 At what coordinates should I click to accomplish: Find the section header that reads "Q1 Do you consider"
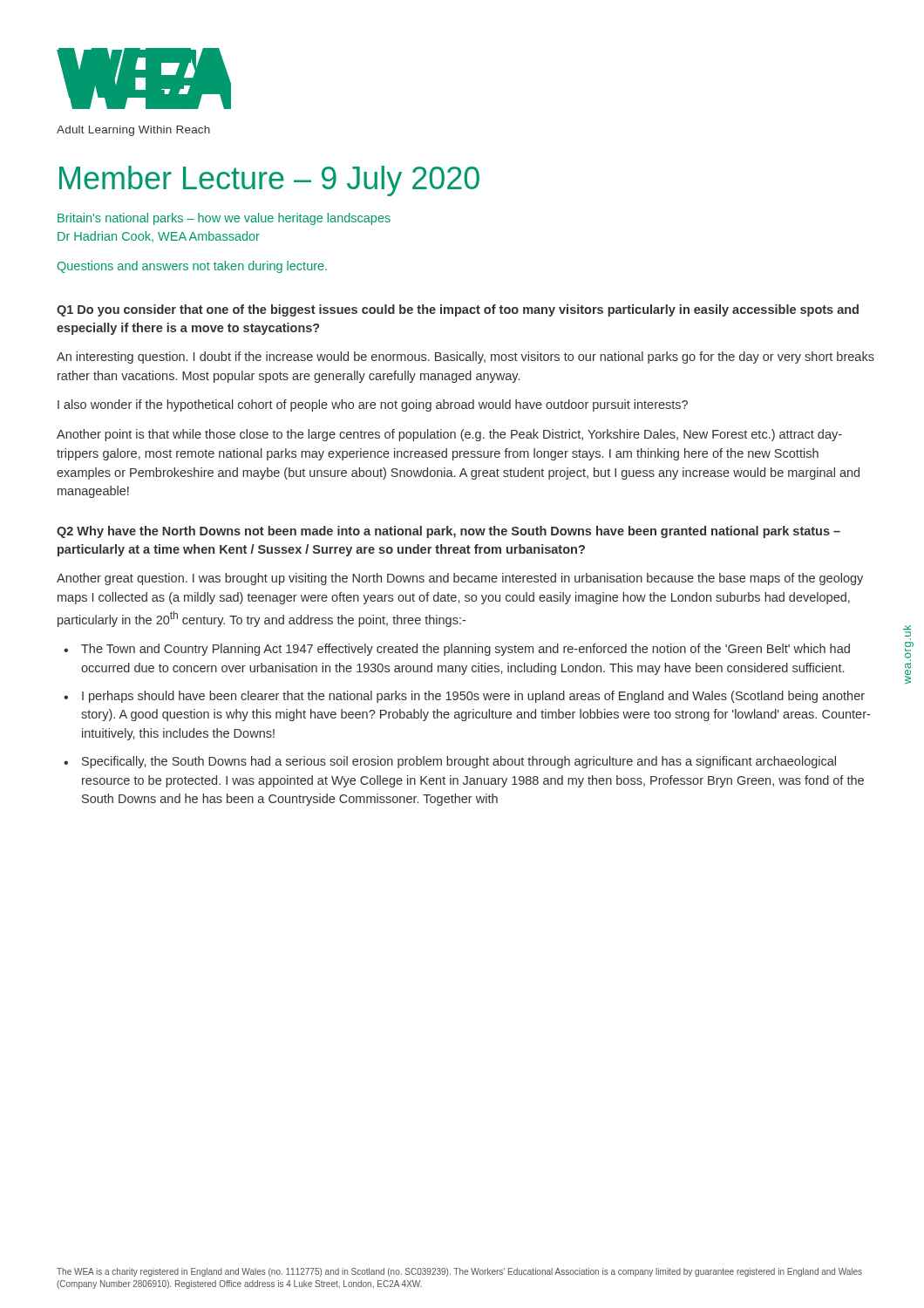(x=458, y=319)
